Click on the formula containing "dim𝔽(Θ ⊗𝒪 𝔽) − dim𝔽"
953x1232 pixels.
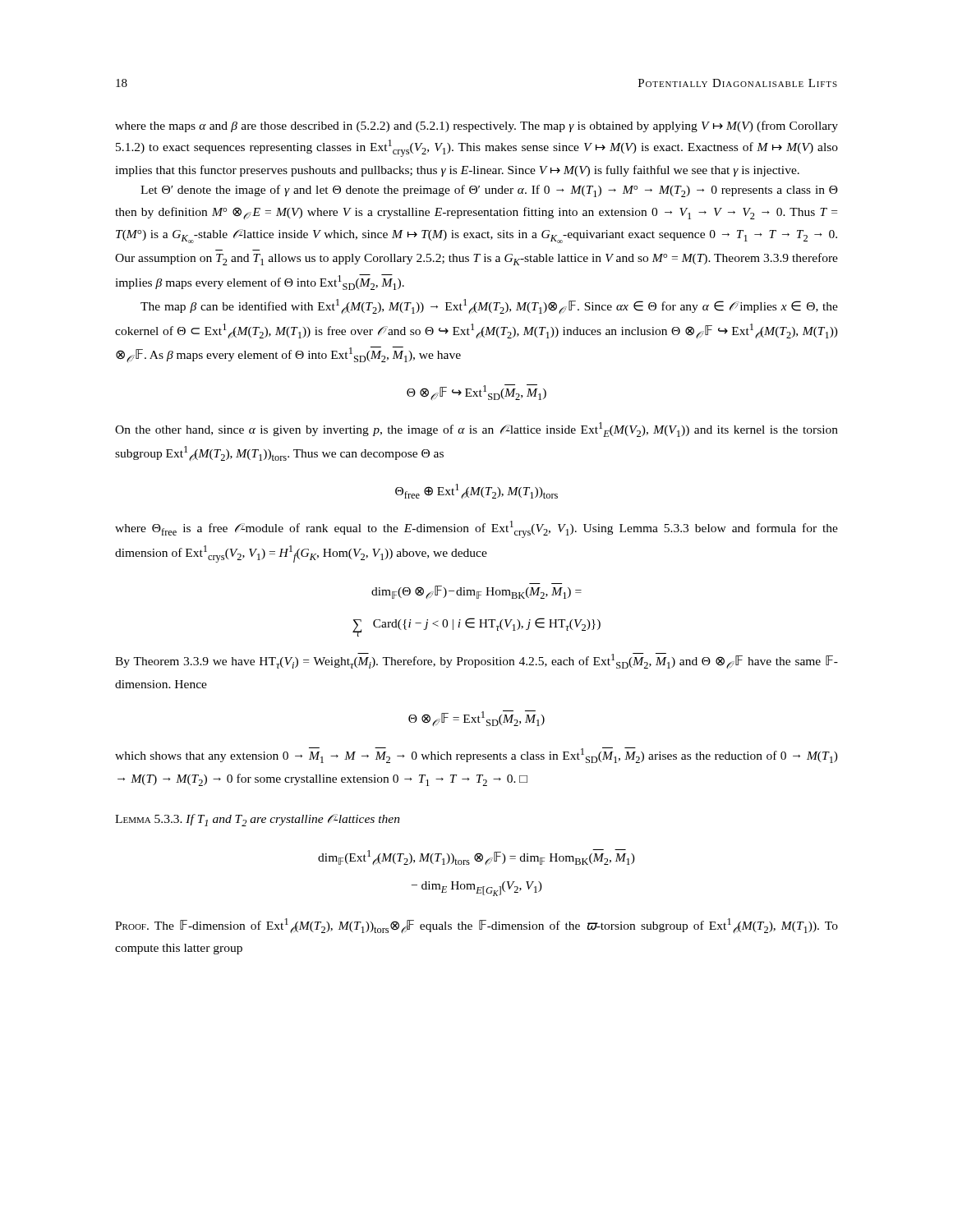(476, 608)
